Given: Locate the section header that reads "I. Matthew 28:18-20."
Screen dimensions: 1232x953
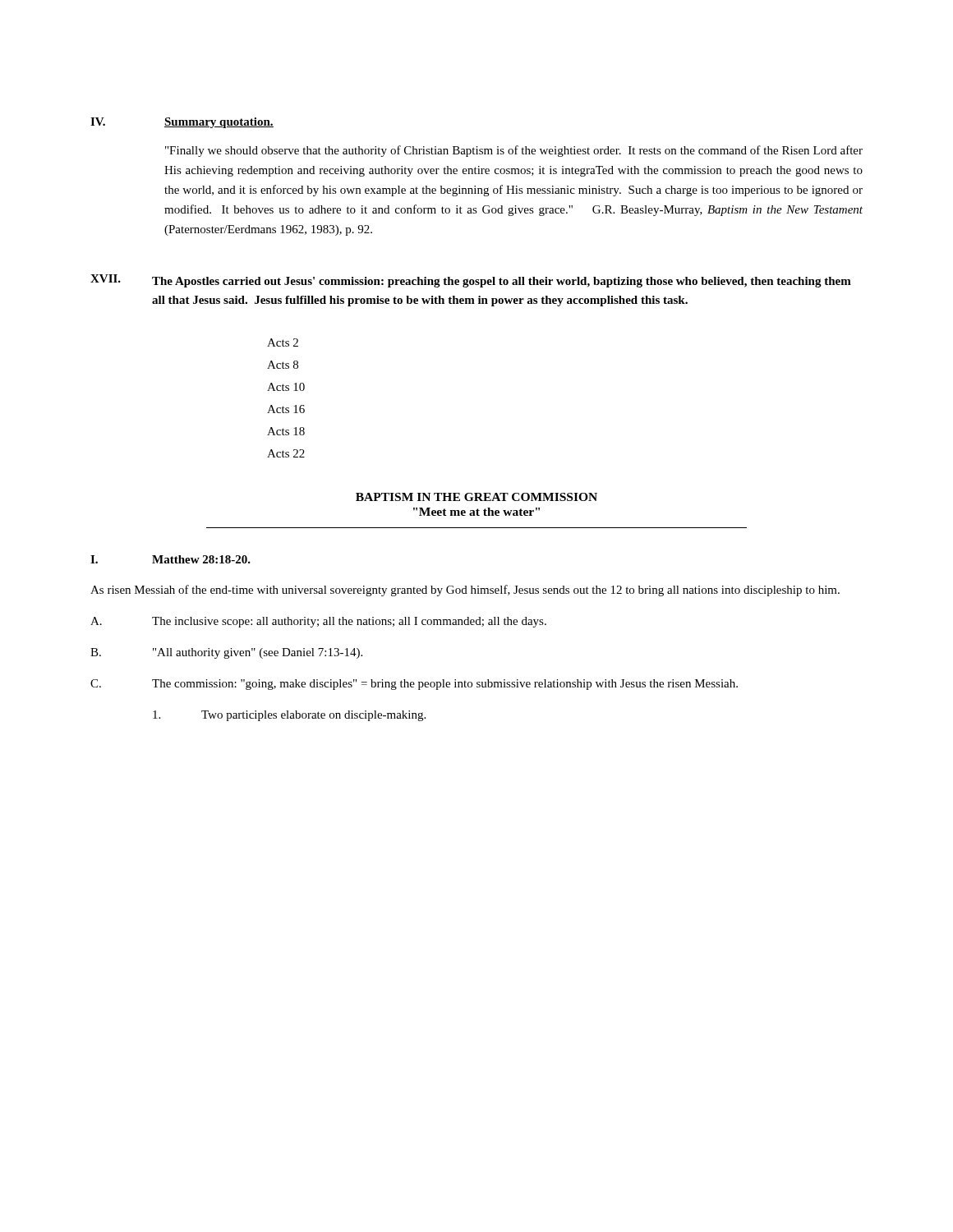Looking at the screenshot, I should 170,560.
